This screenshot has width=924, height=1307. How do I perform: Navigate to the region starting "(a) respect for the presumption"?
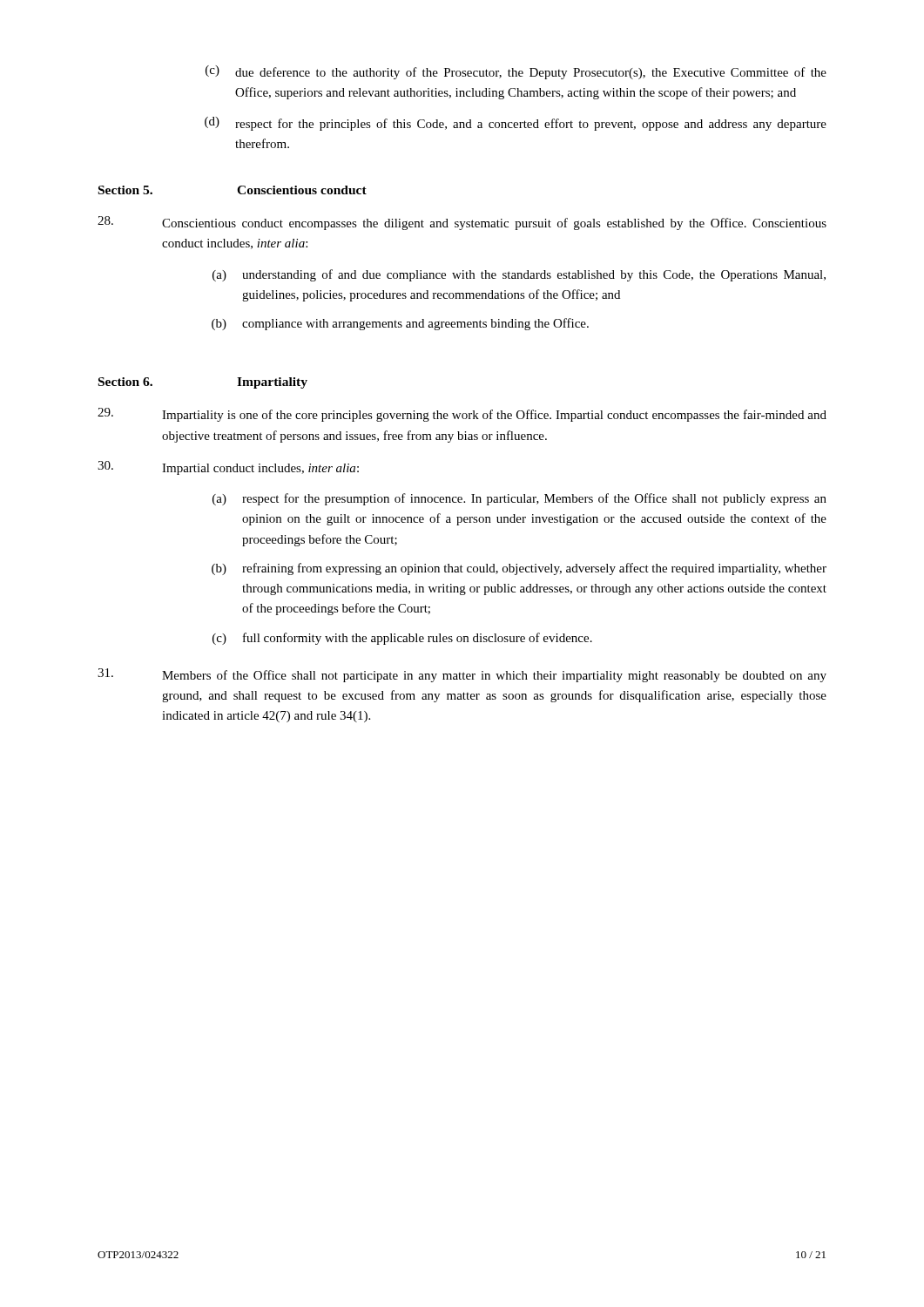click(x=503, y=519)
